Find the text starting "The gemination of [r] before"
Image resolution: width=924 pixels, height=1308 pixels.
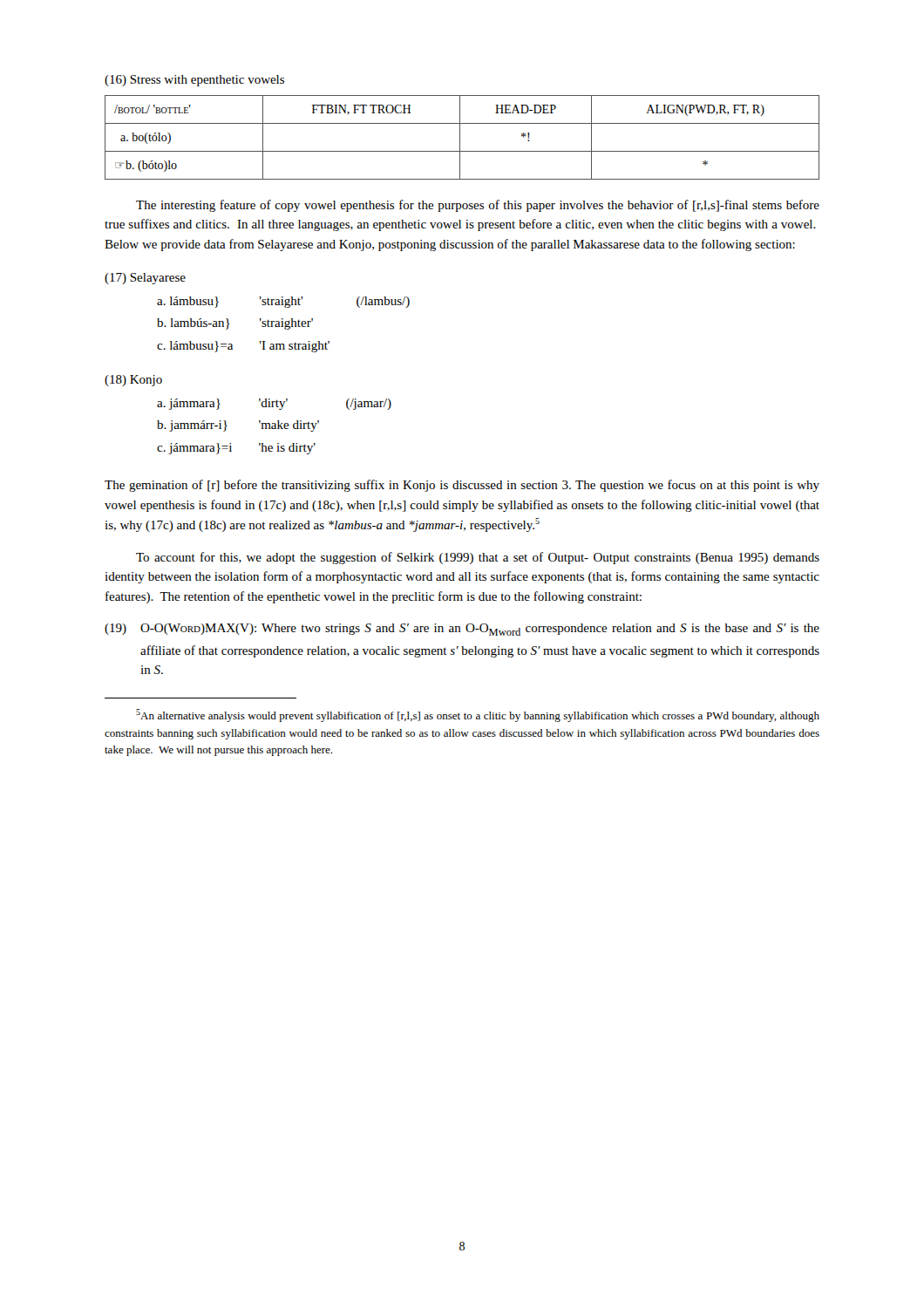[462, 505]
